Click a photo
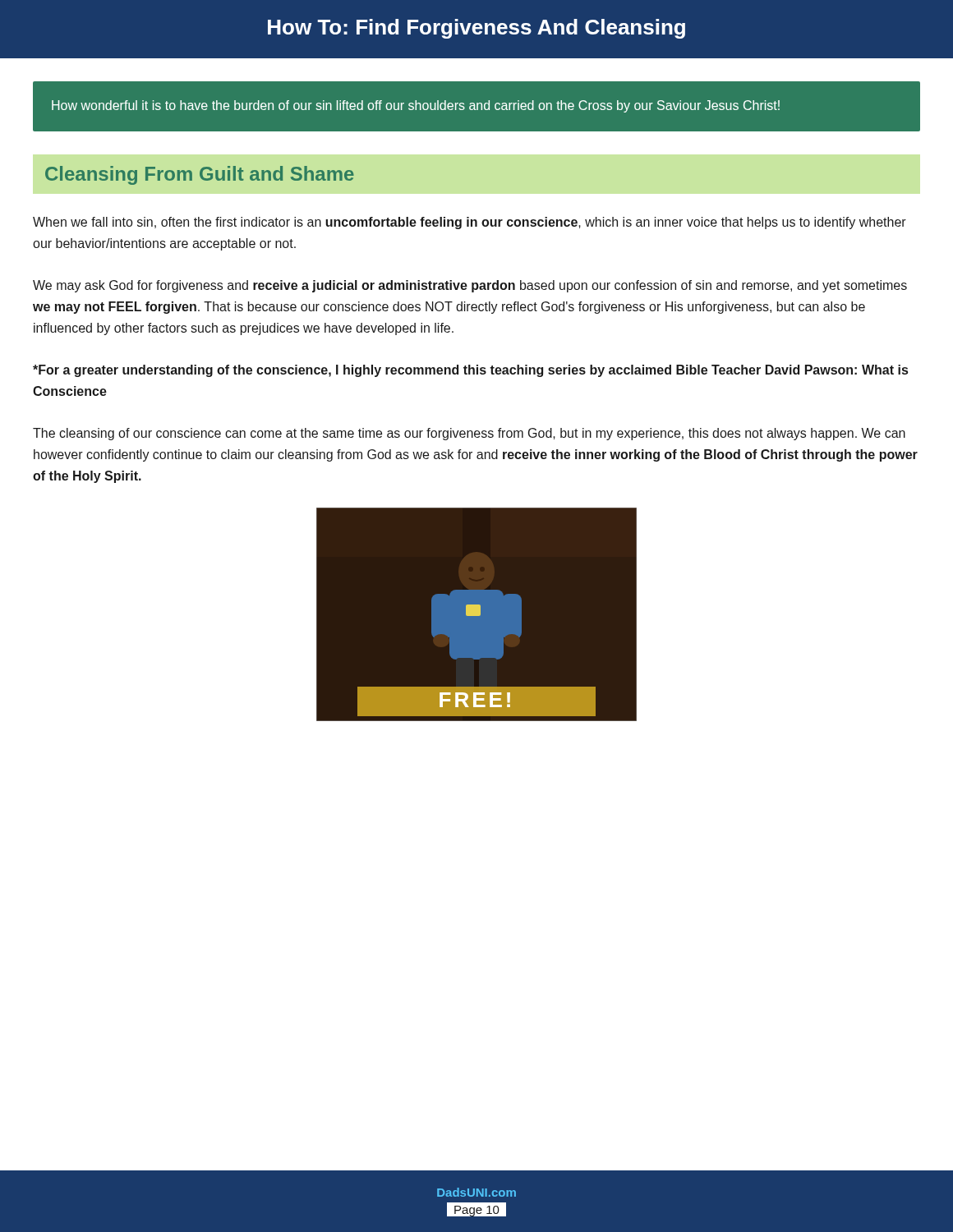 476,614
